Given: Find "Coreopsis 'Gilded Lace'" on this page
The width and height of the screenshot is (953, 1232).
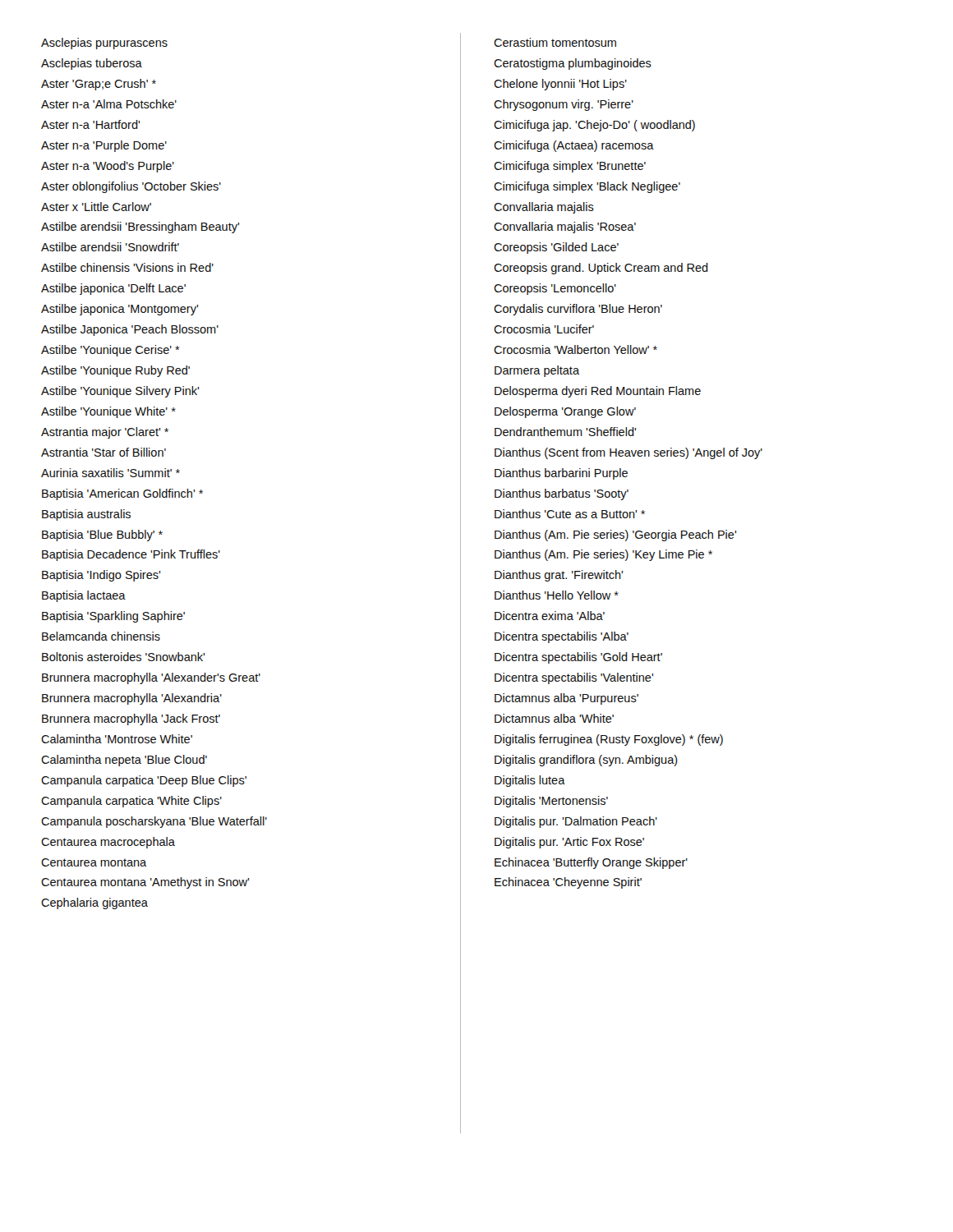Looking at the screenshot, I should [x=556, y=248].
